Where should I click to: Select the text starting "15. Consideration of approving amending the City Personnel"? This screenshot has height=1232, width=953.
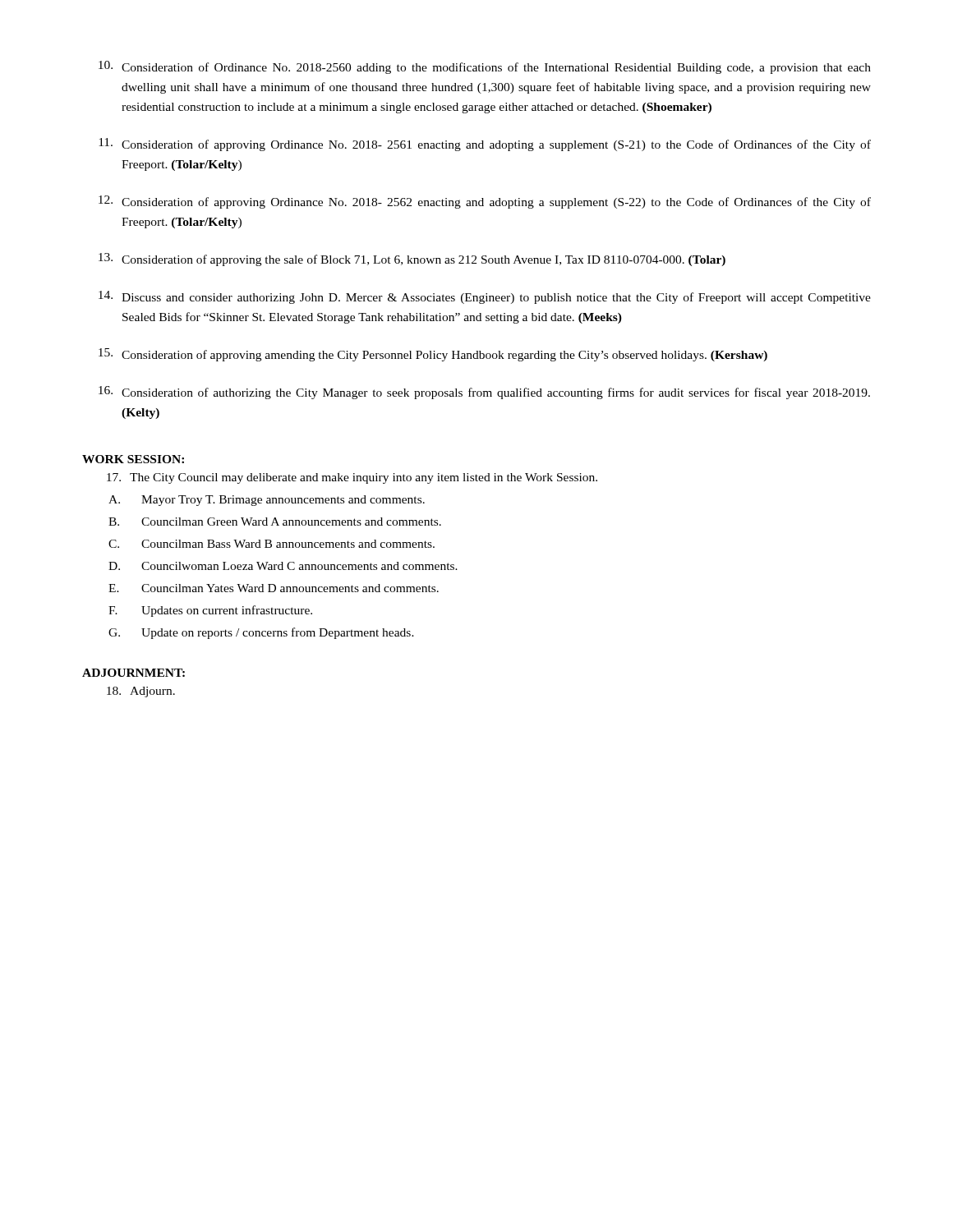(476, 355)
